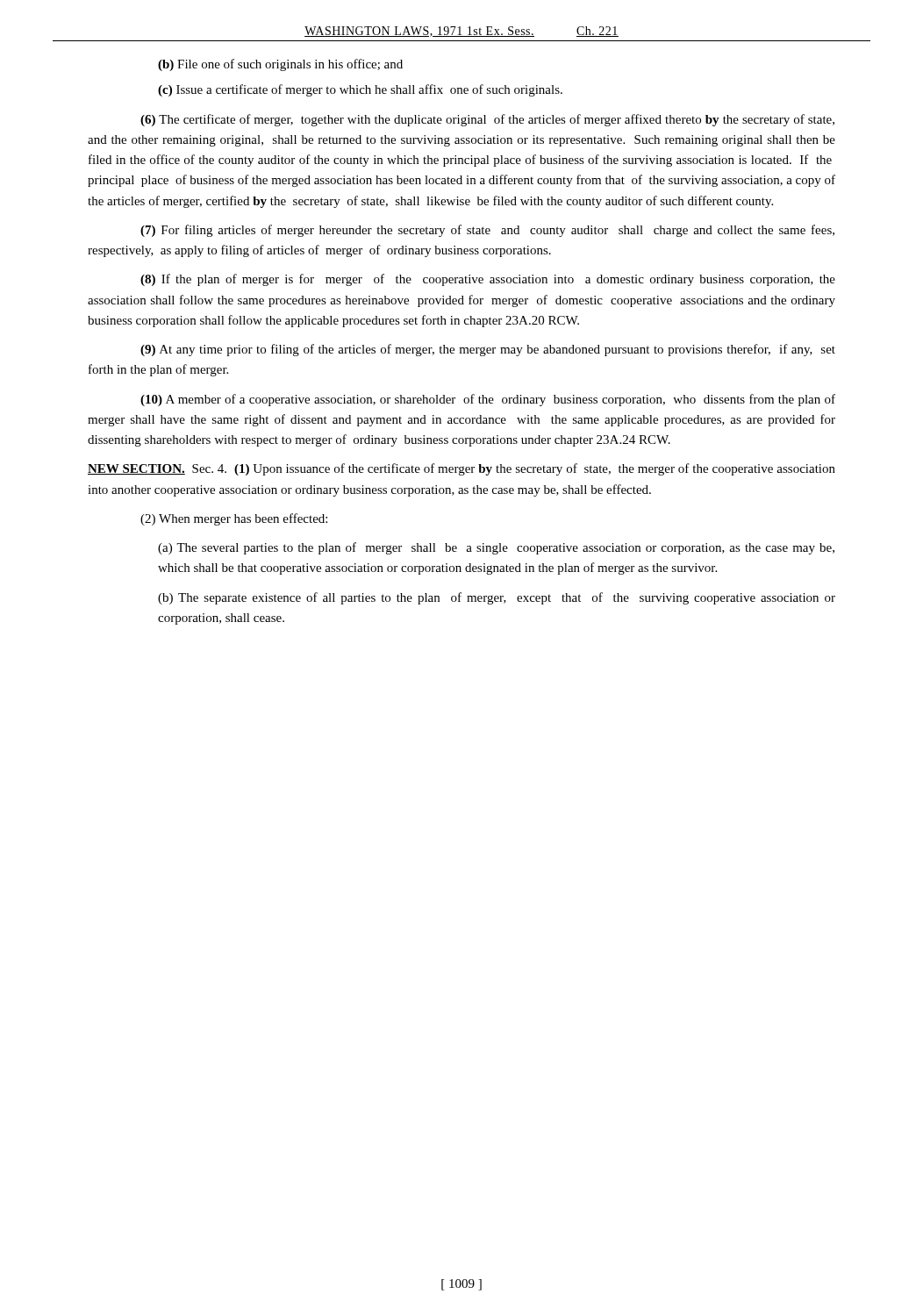Find the block starting "(7) For filing"
Image resolution: width=923 pixels, height=1316 pixels.
pyautogui.click(x=462, y=240)
